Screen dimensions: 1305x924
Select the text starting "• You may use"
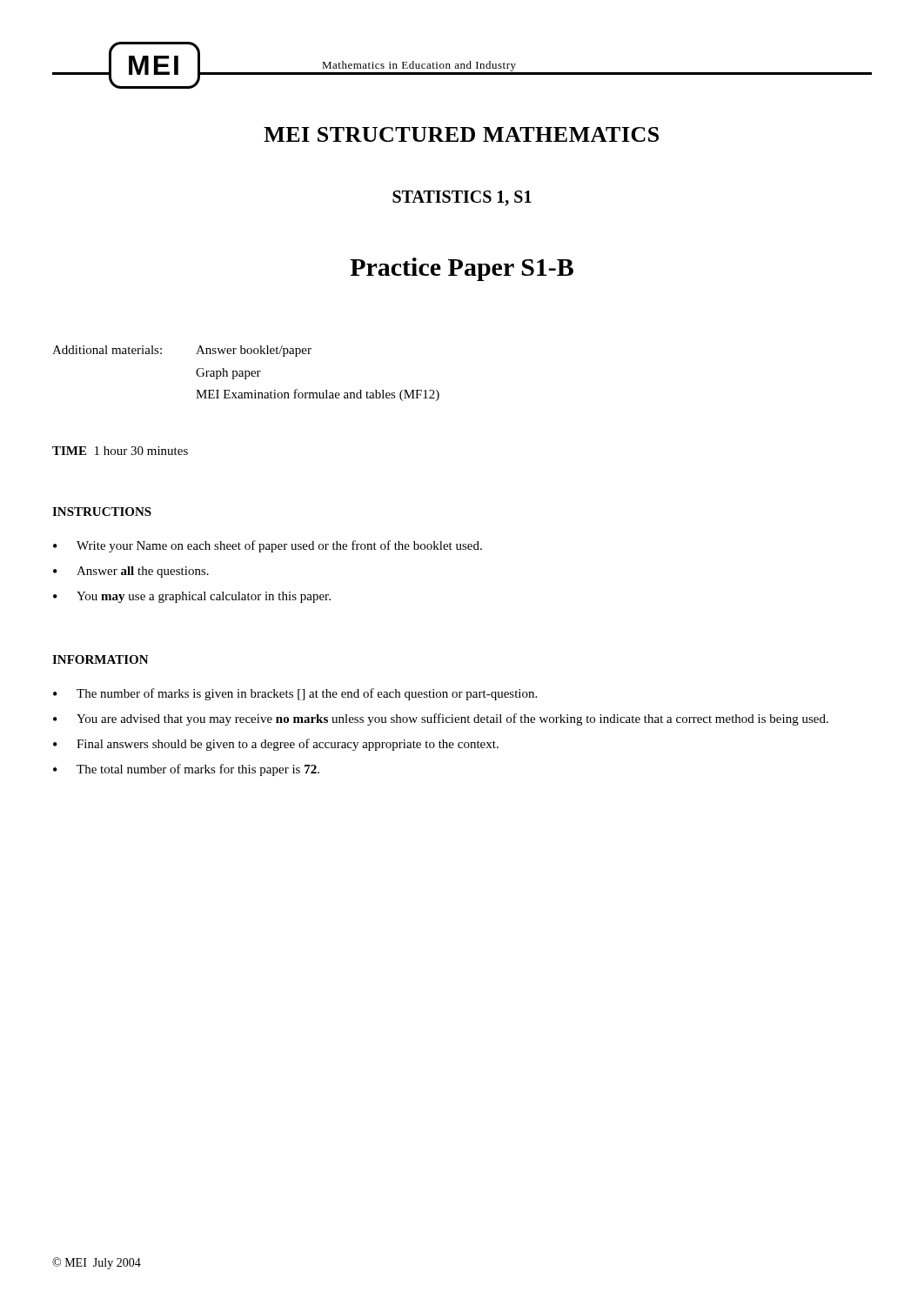point(192,597)
